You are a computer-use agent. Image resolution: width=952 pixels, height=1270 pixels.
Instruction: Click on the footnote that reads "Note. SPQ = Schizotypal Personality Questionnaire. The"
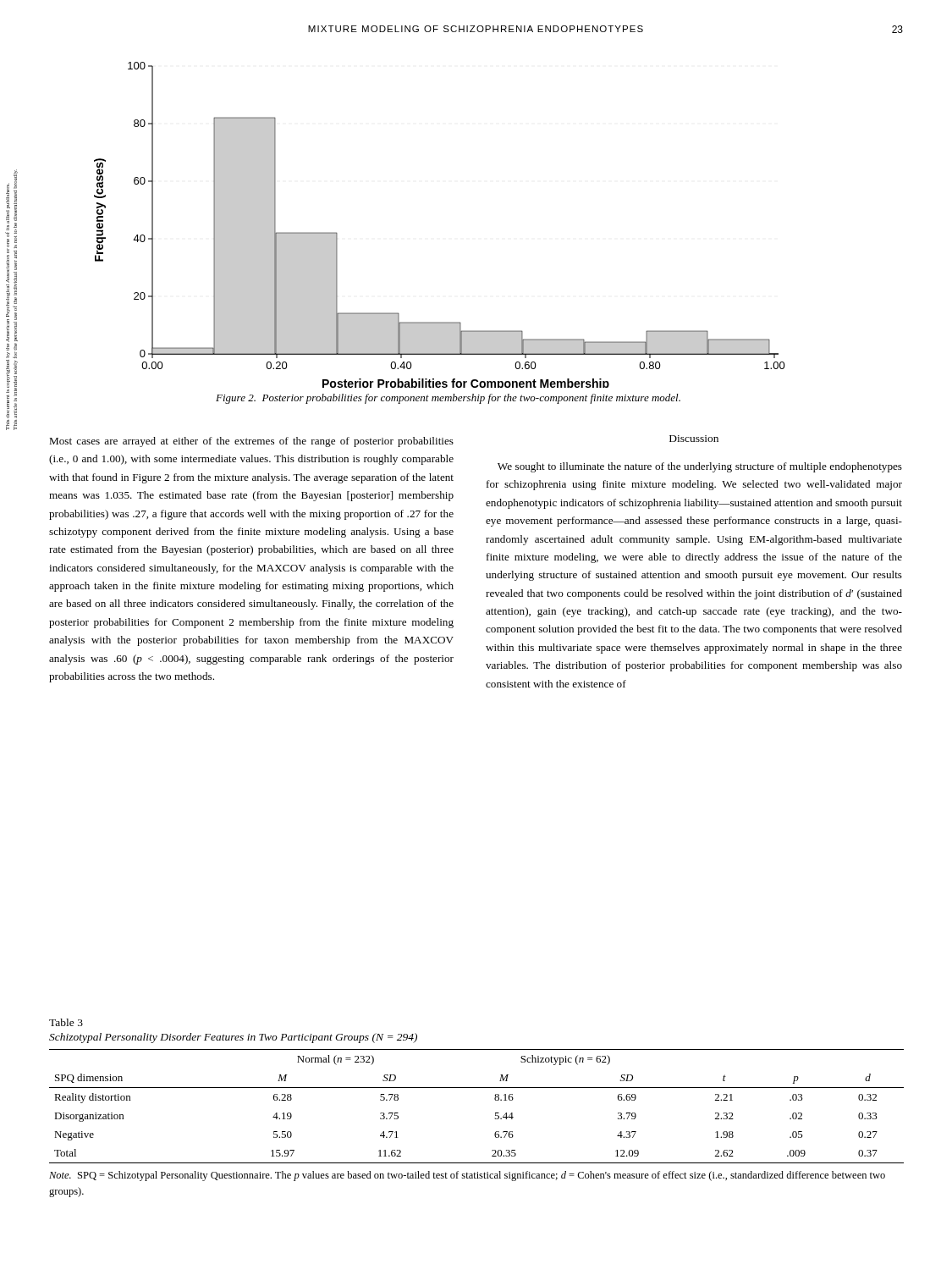(x=467, y=1183)
